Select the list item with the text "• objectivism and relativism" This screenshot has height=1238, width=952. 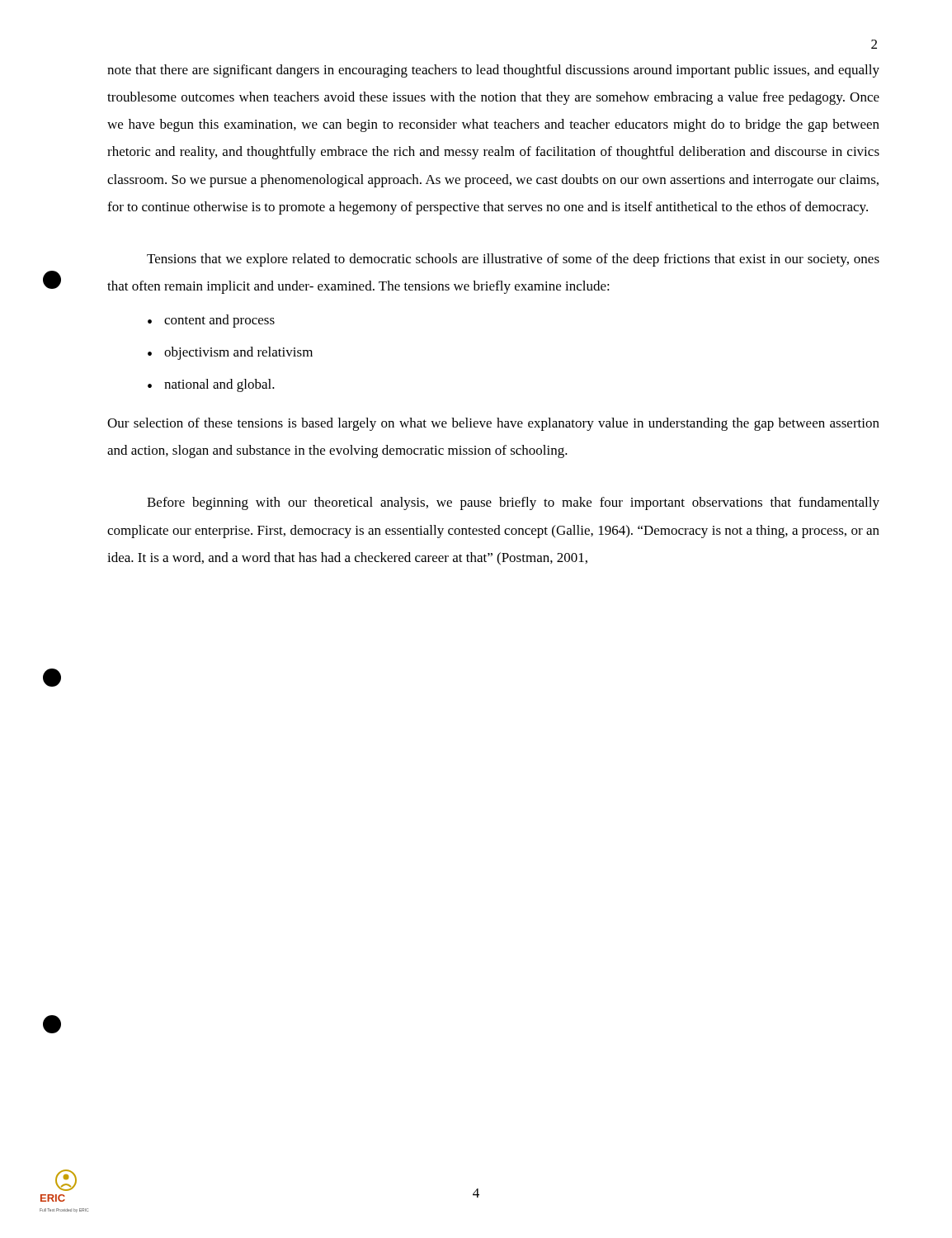[230, 355]
